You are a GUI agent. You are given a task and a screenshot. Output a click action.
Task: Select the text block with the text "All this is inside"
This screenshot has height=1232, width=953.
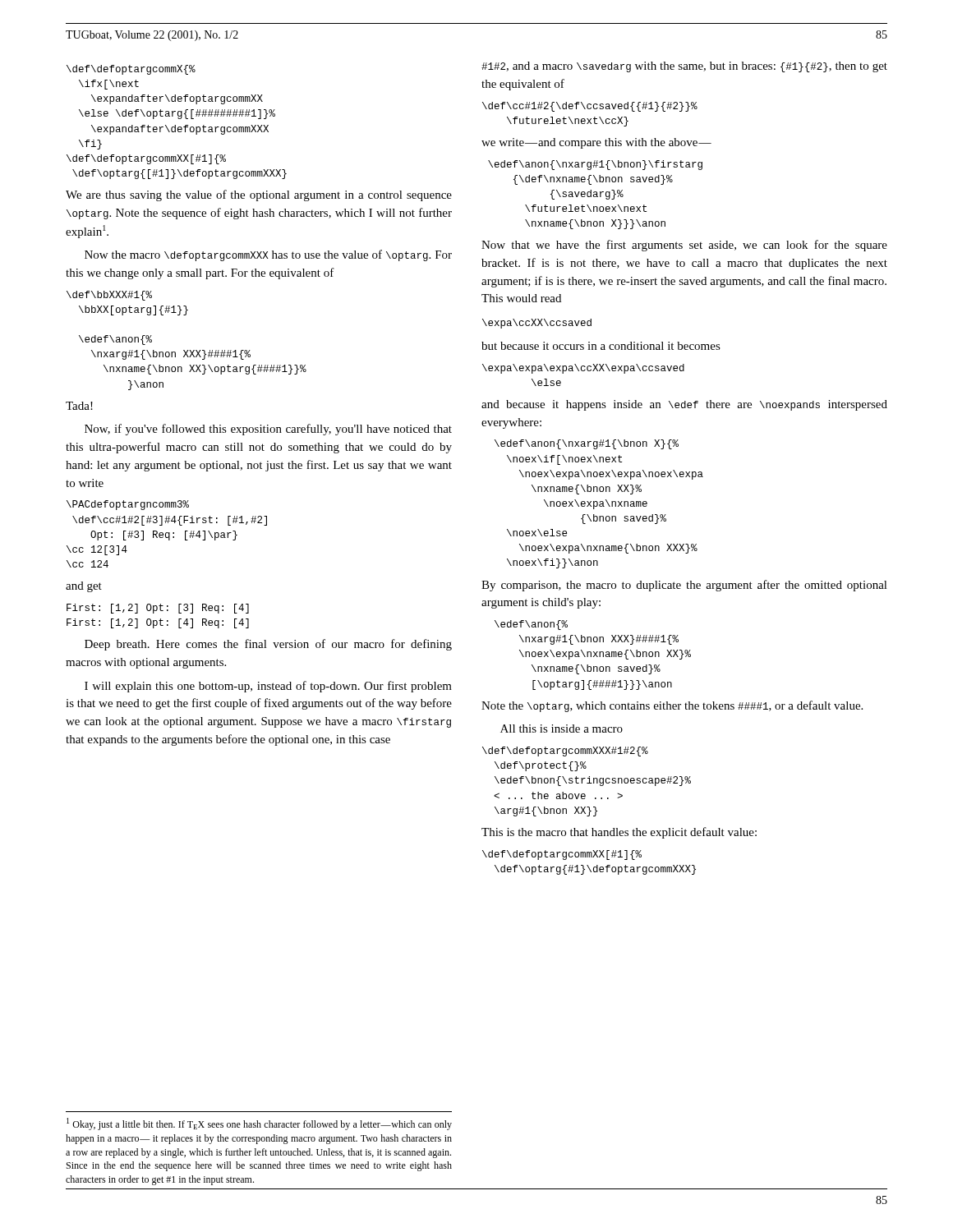click(x=562, y=729)
